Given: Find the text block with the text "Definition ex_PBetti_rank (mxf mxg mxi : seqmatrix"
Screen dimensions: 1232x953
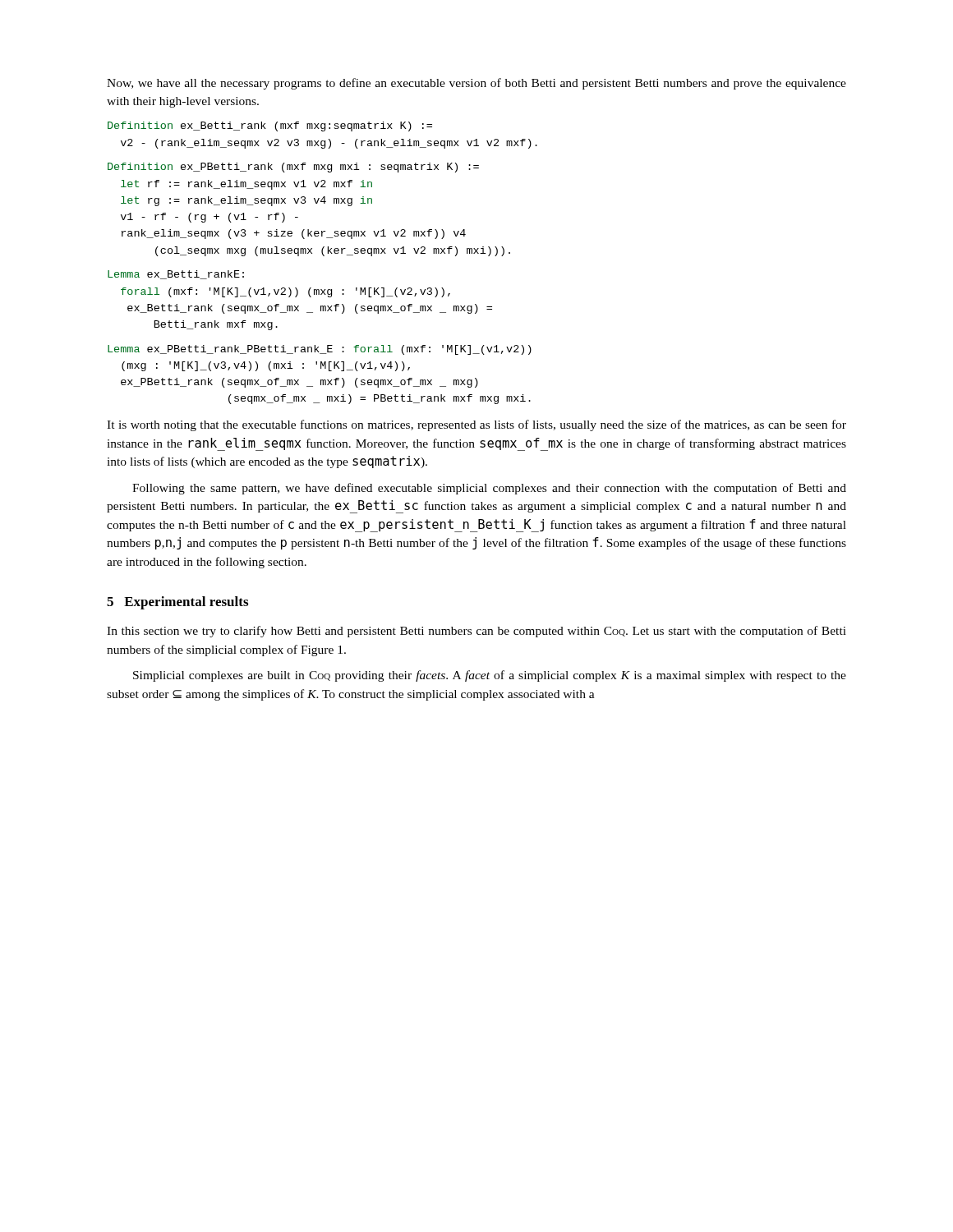Looking at the screenshot, I should click(x=293, y=168).
